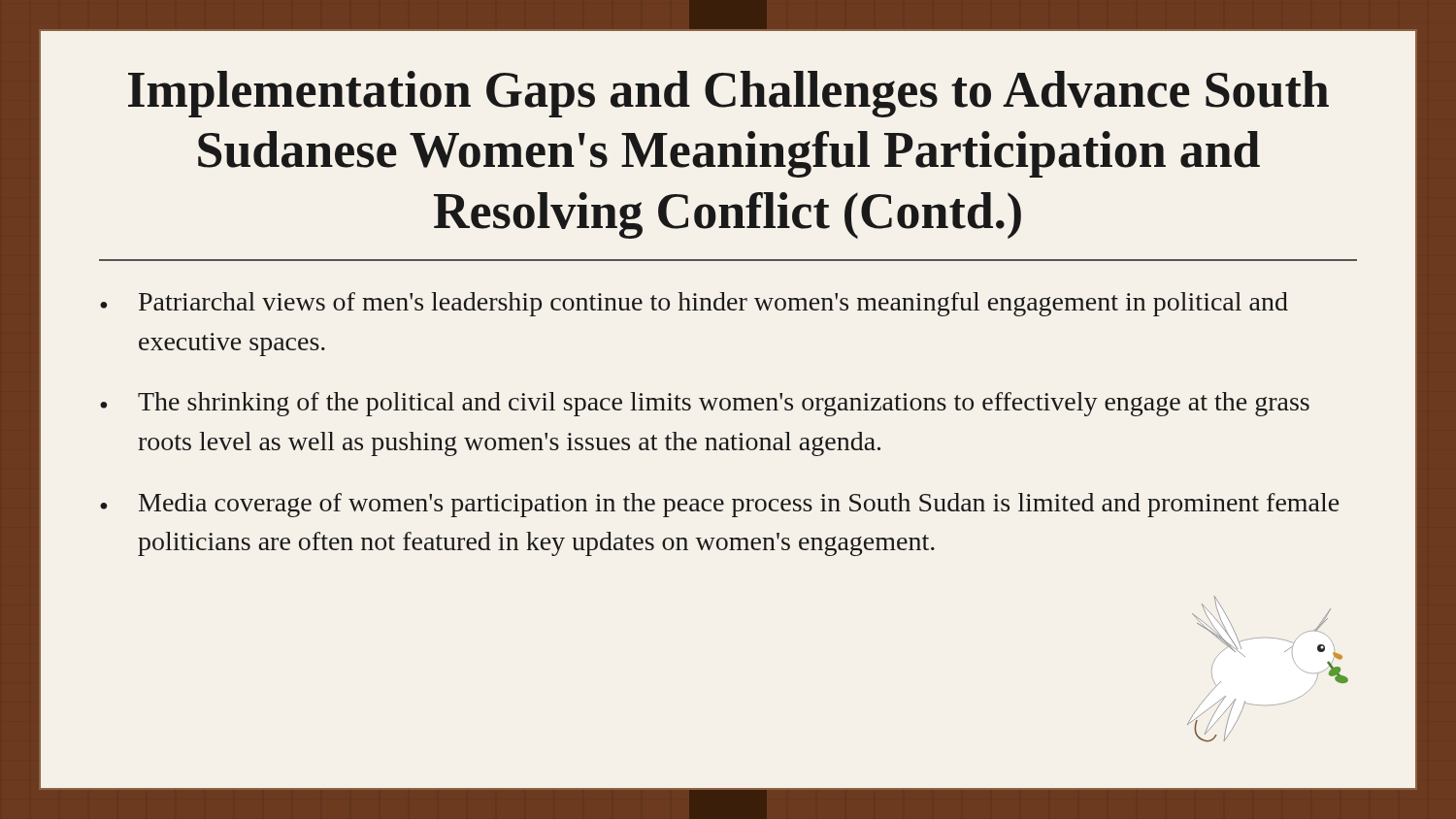
Task: Where is the title that starts "Implementation Gaps and Challenges to Advance"?
Action: [x=728, y=151]
